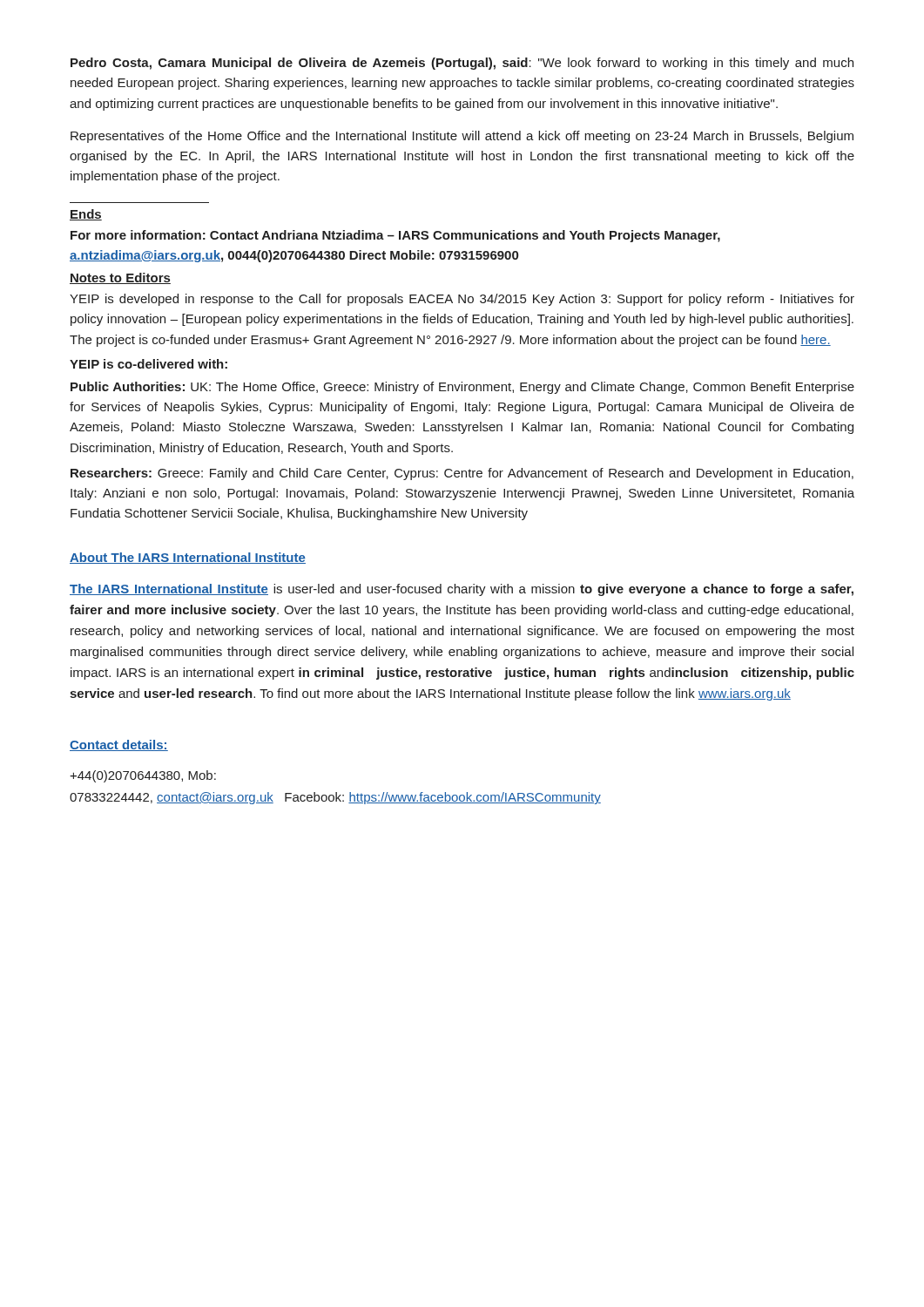This screenshot has width=924, height=1307.
Task: Point to the element starting "YEIP is developed in response"
Action: coord(462,319)
